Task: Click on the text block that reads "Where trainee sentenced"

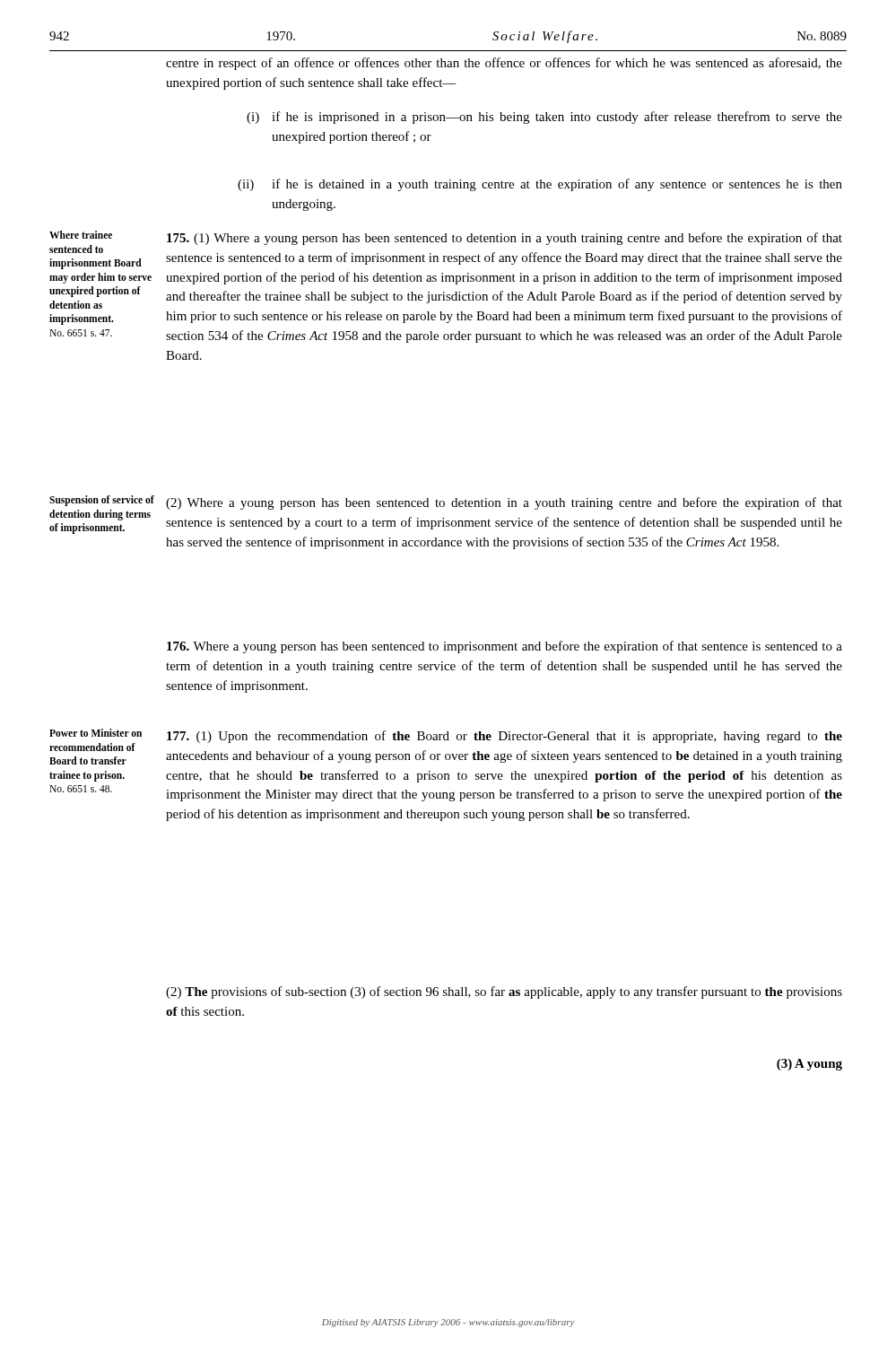Action: tap(101, 284)
